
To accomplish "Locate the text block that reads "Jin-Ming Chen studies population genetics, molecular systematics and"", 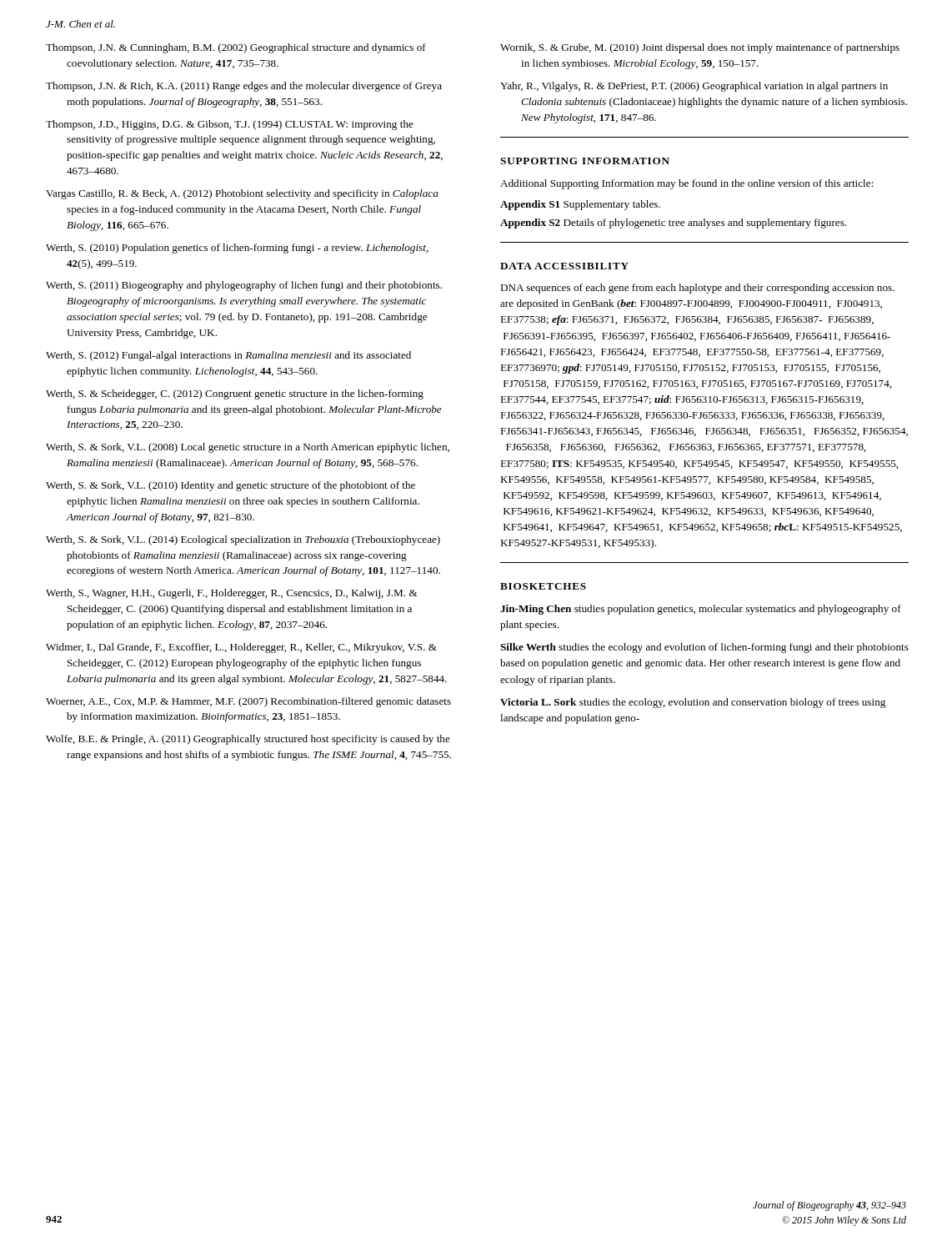I will [x=700, y=616].
